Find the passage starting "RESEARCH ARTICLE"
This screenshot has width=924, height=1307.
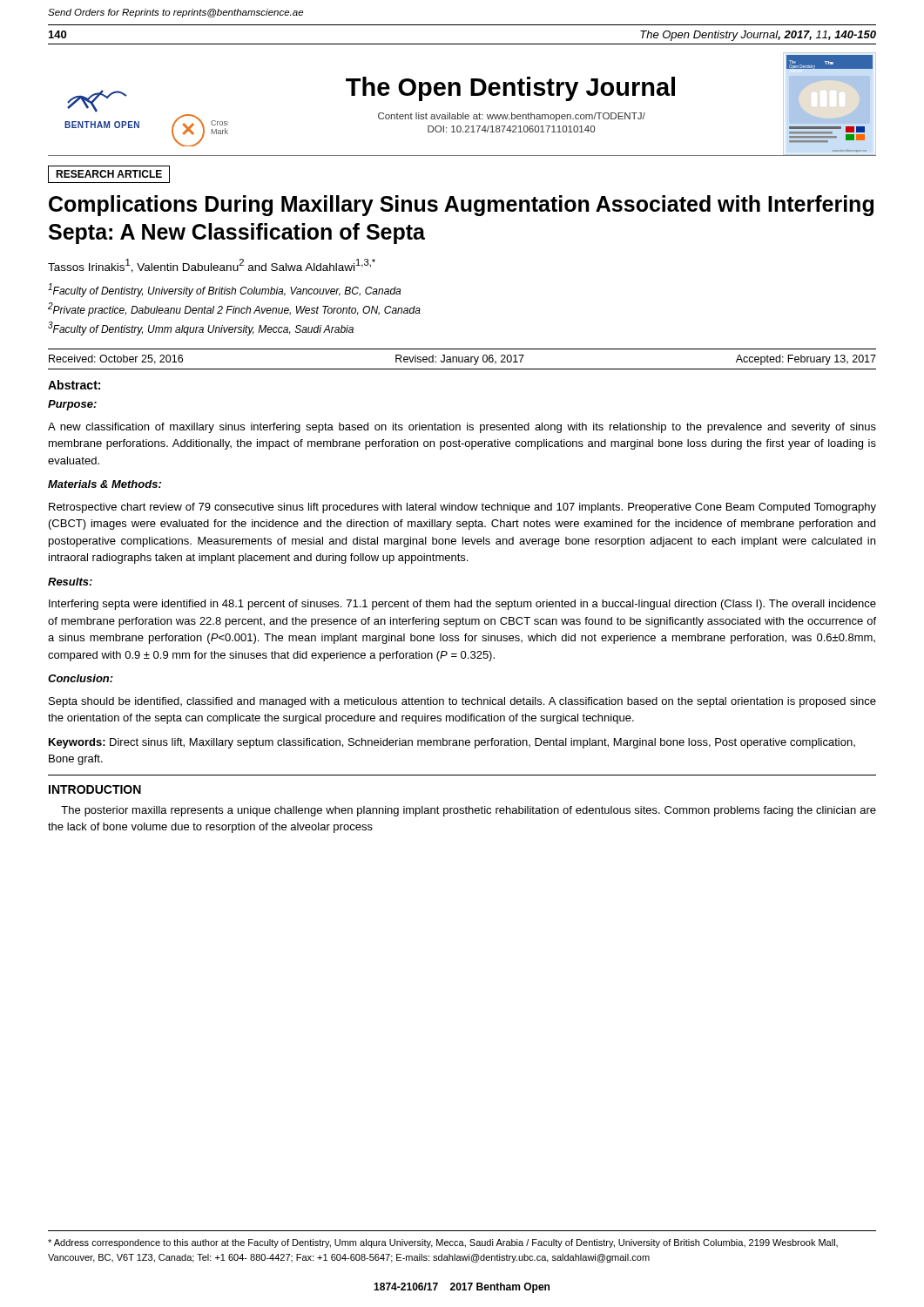(109, 174)
